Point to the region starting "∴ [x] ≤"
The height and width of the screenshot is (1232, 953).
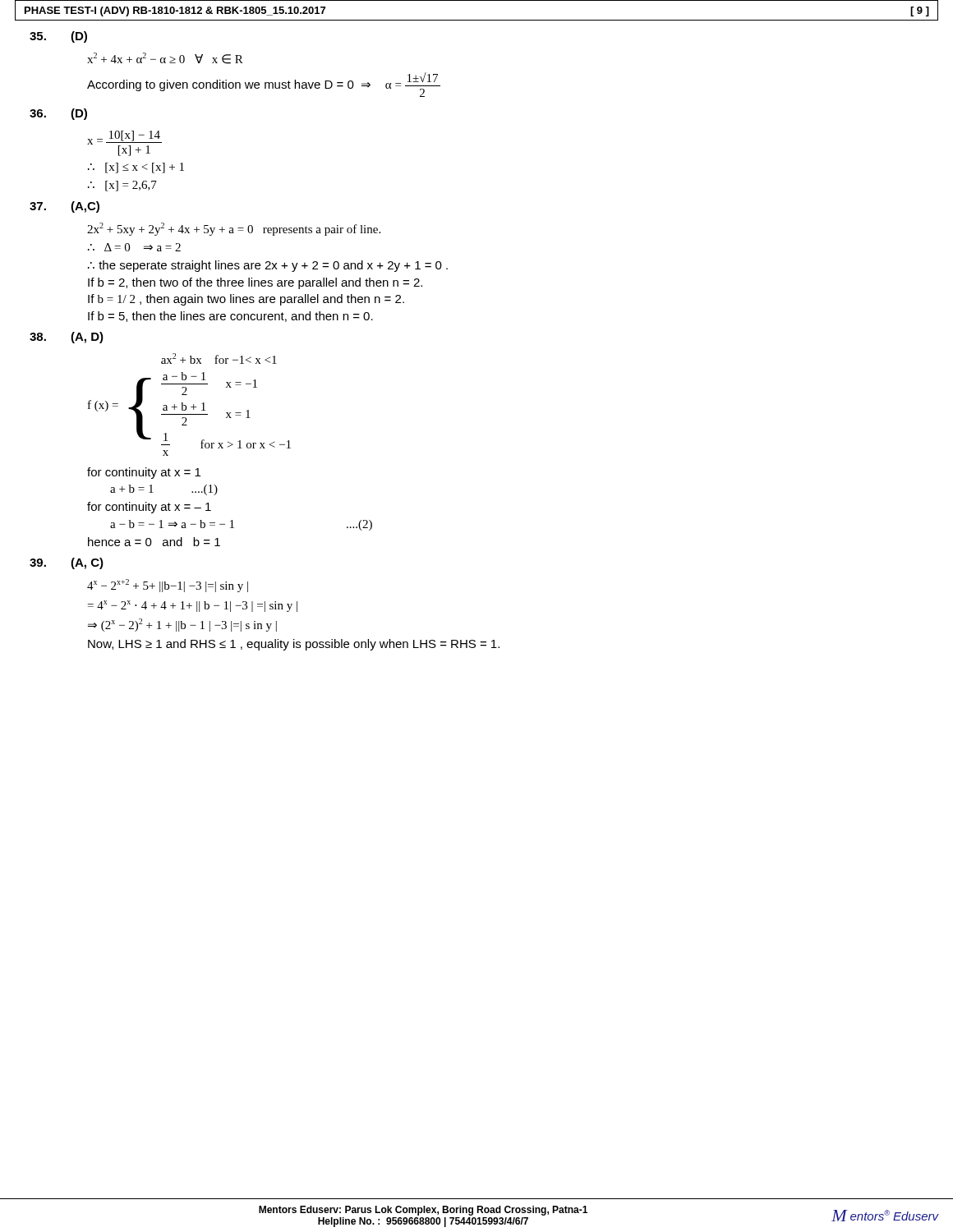[x=136, y=168]
